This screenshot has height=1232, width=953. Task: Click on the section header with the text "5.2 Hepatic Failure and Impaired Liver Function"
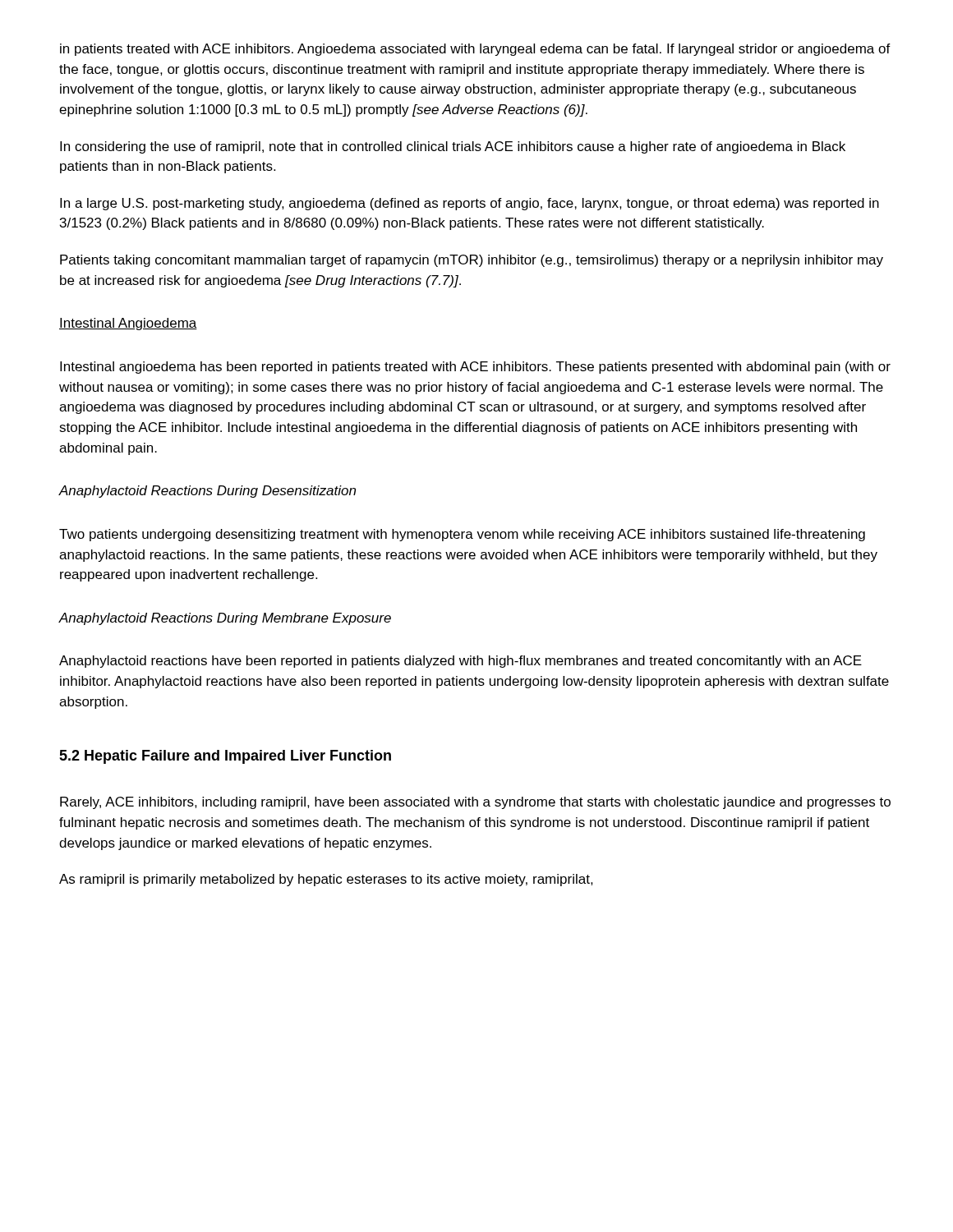[226, 756]
